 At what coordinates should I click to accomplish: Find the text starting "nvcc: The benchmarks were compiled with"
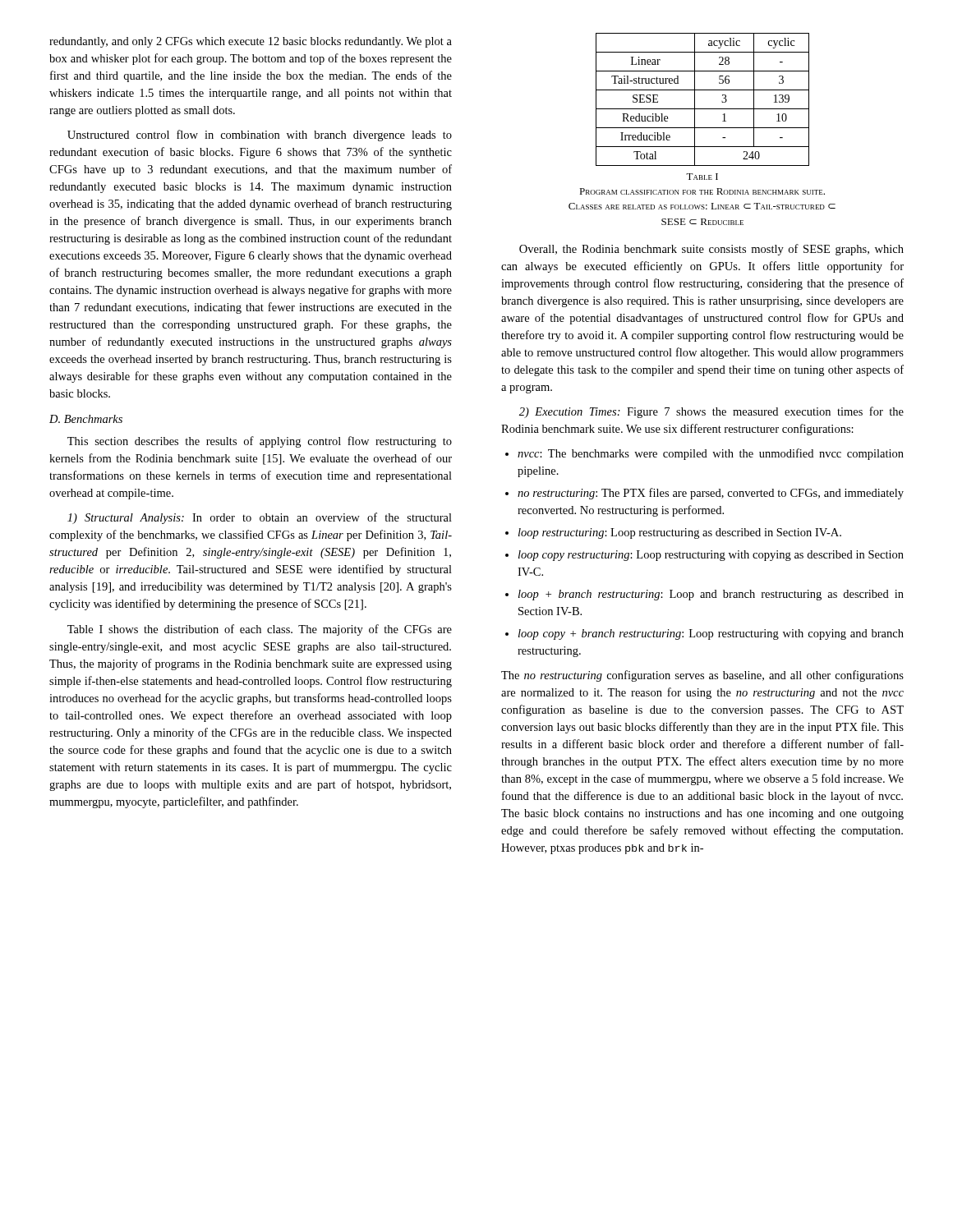702,462
